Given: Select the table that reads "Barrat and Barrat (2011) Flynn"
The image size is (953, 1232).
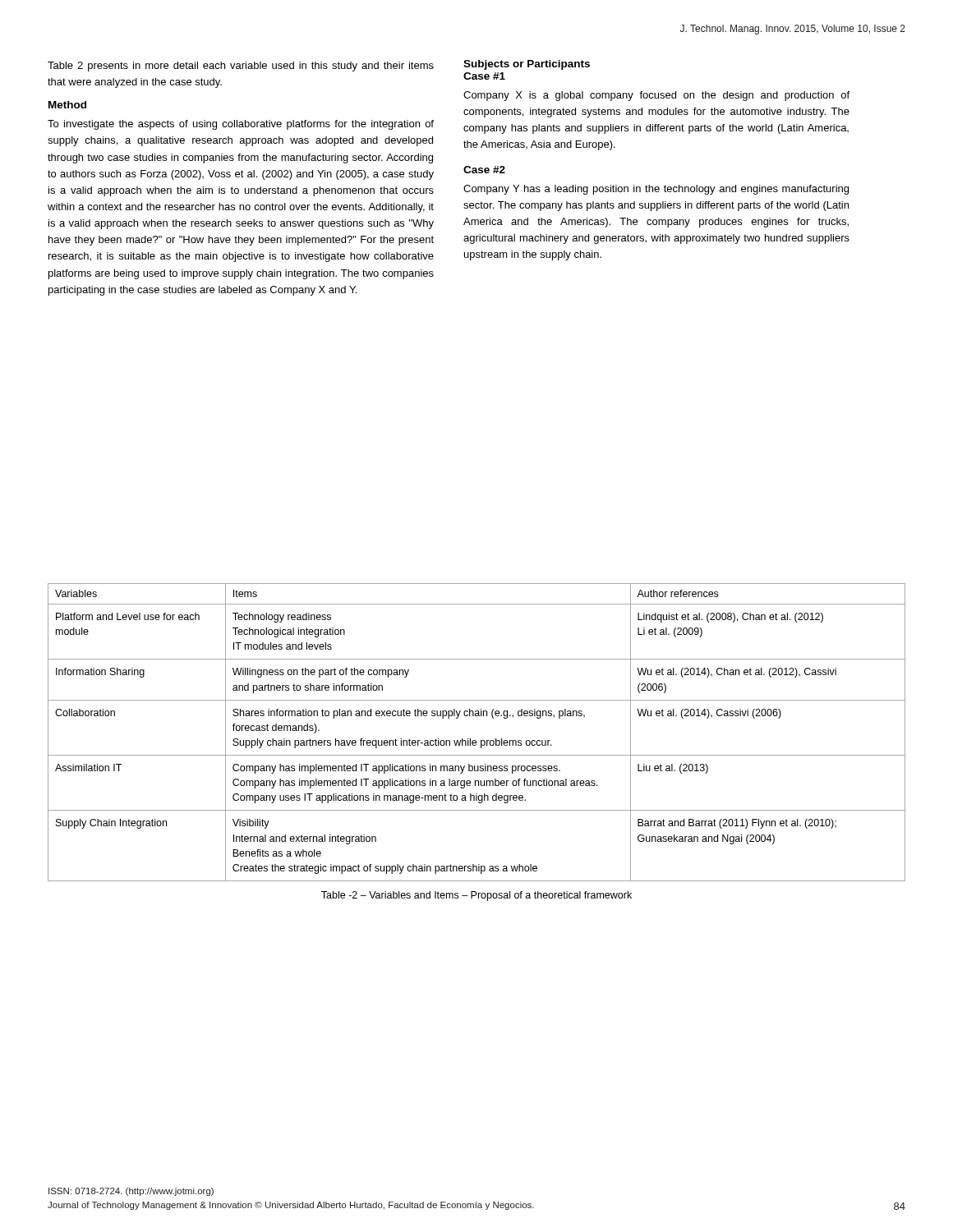Looking at the screenshot, I should click(x=476, y=732).
